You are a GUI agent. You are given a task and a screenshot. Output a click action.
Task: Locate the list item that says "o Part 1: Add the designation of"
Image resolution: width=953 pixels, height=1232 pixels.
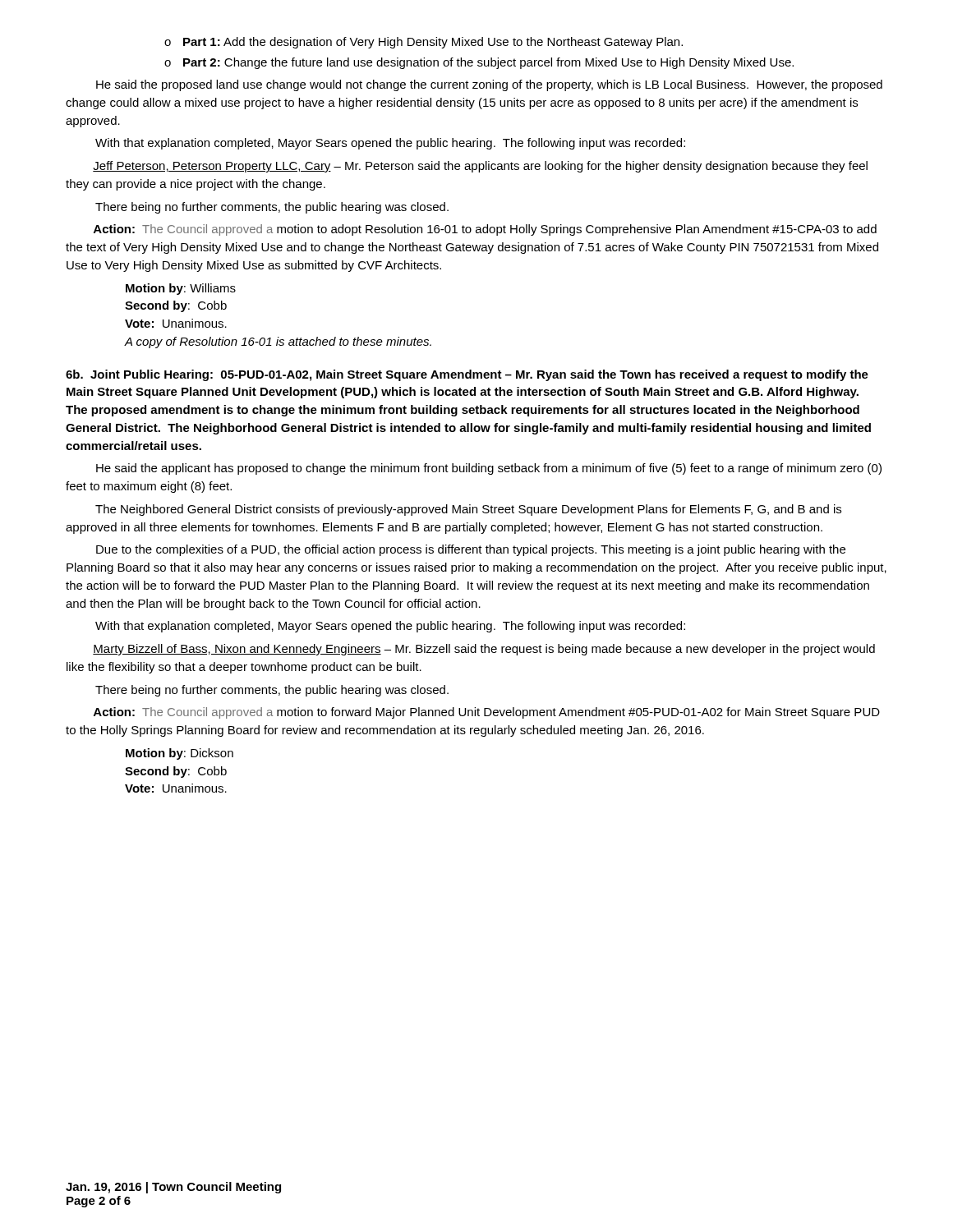(526, 42)
